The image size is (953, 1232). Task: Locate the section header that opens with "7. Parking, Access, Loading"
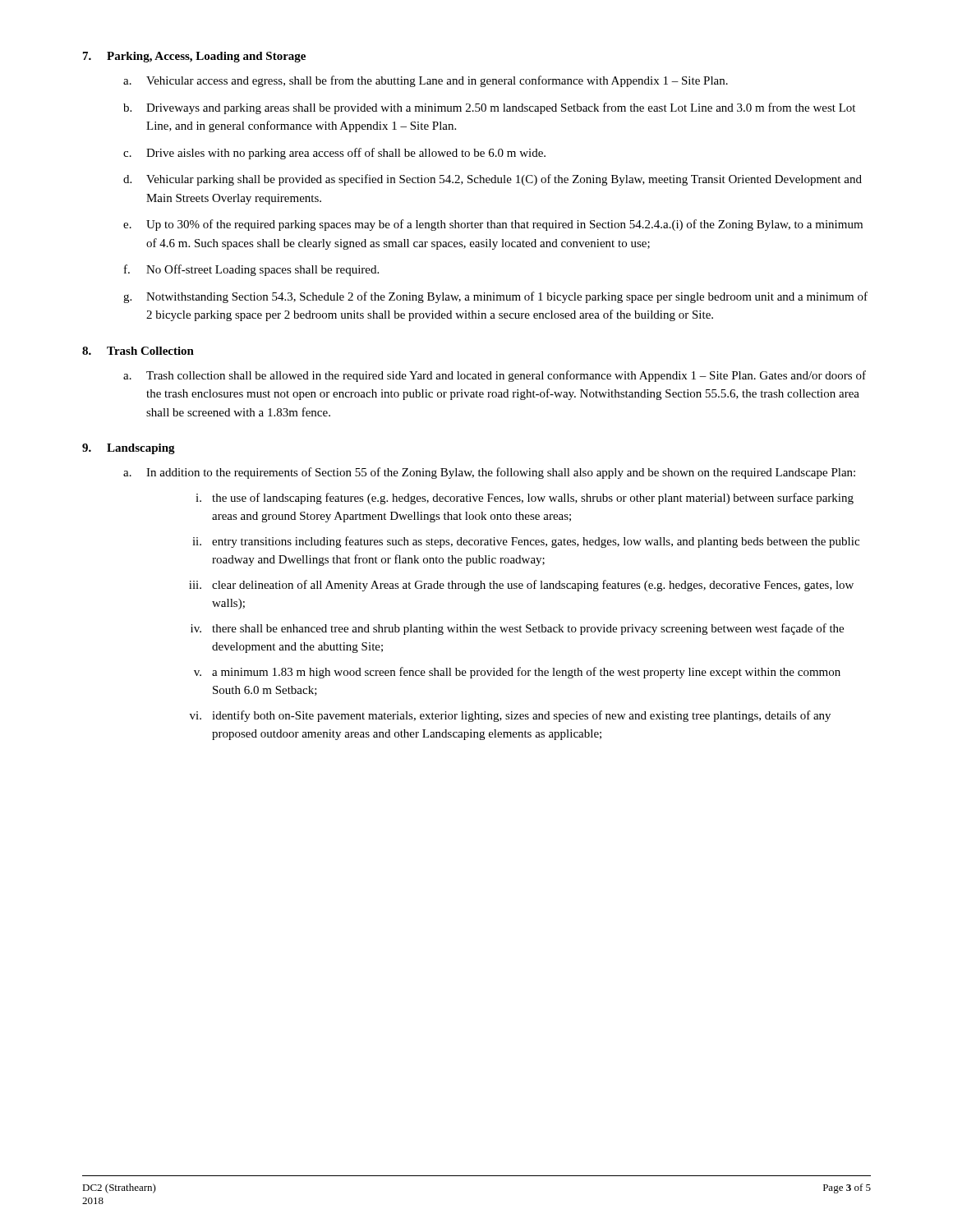click(194, 56)
